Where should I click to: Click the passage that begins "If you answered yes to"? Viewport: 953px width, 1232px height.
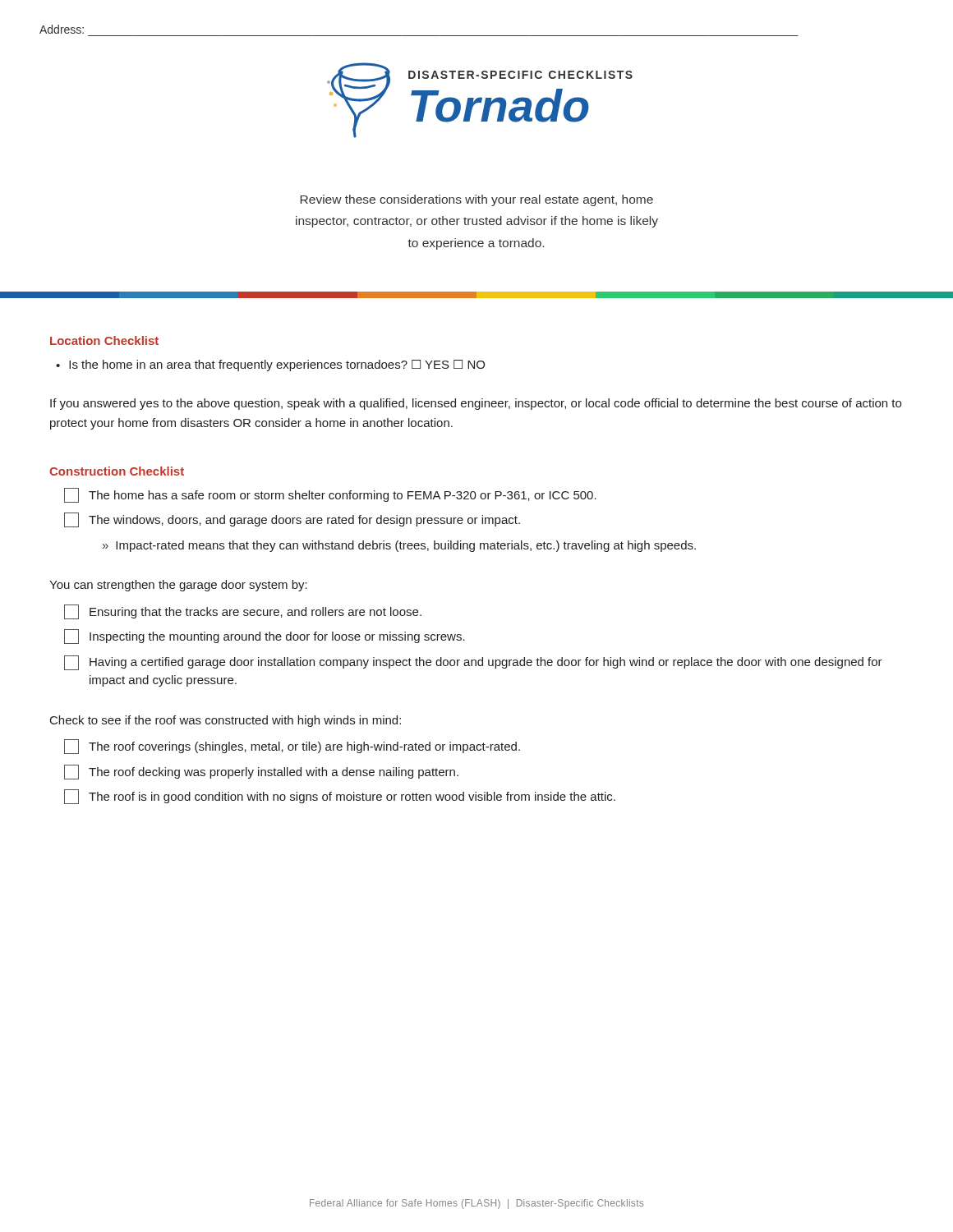click(x=476, y=412)
